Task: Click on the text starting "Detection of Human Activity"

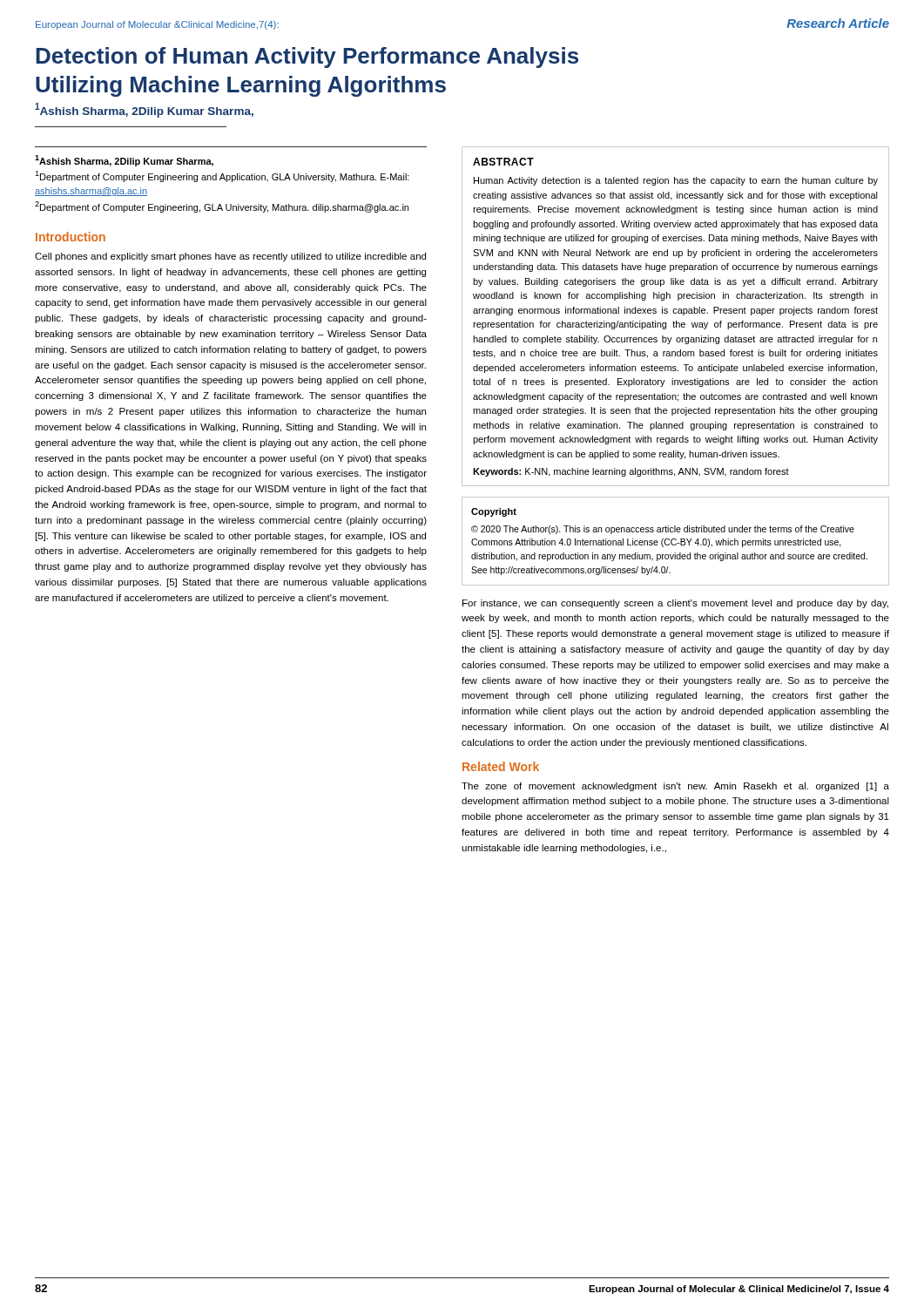Action: coord(307,58)
